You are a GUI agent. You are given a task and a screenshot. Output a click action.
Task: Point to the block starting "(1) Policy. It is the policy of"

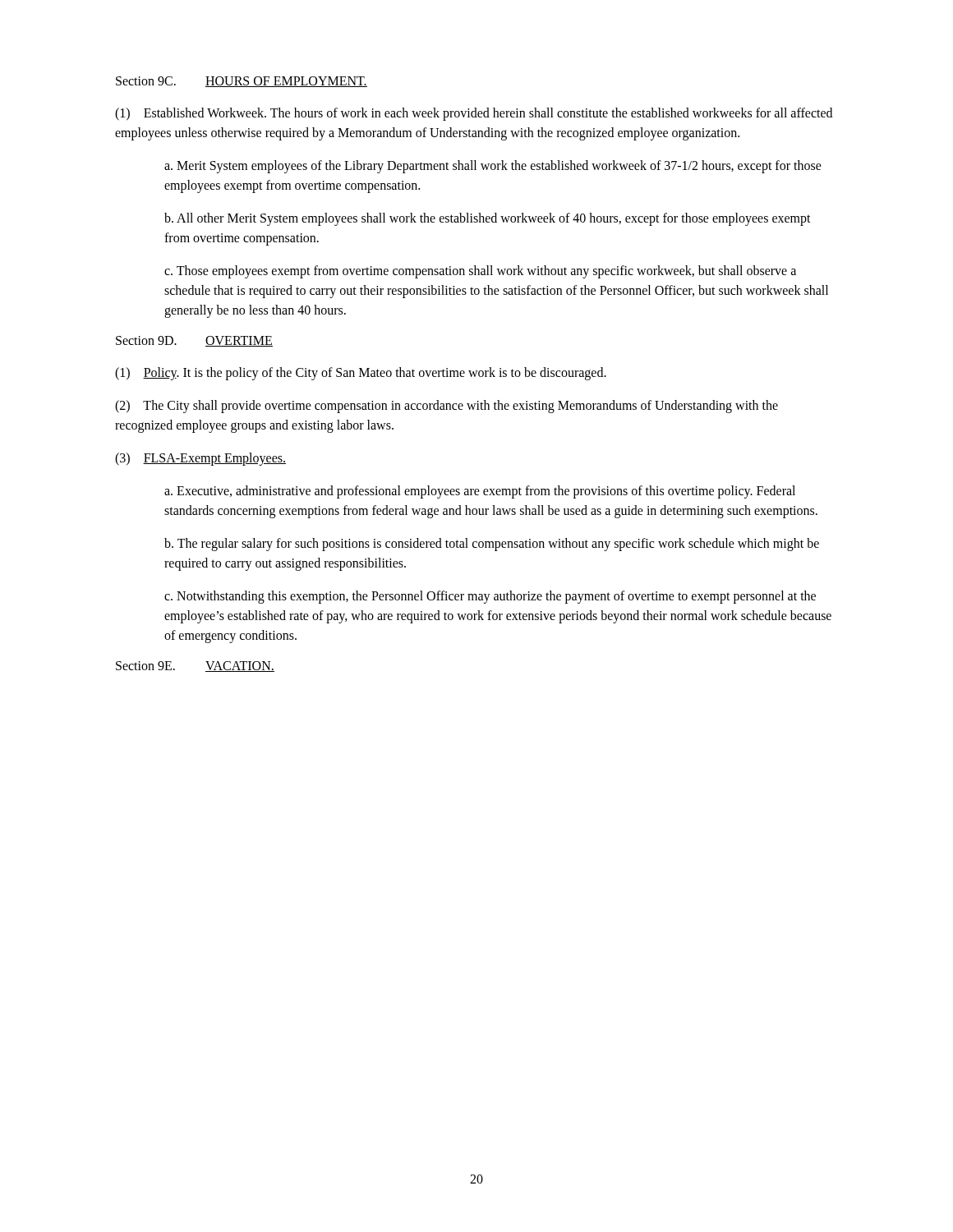click(x=476, y=373)
